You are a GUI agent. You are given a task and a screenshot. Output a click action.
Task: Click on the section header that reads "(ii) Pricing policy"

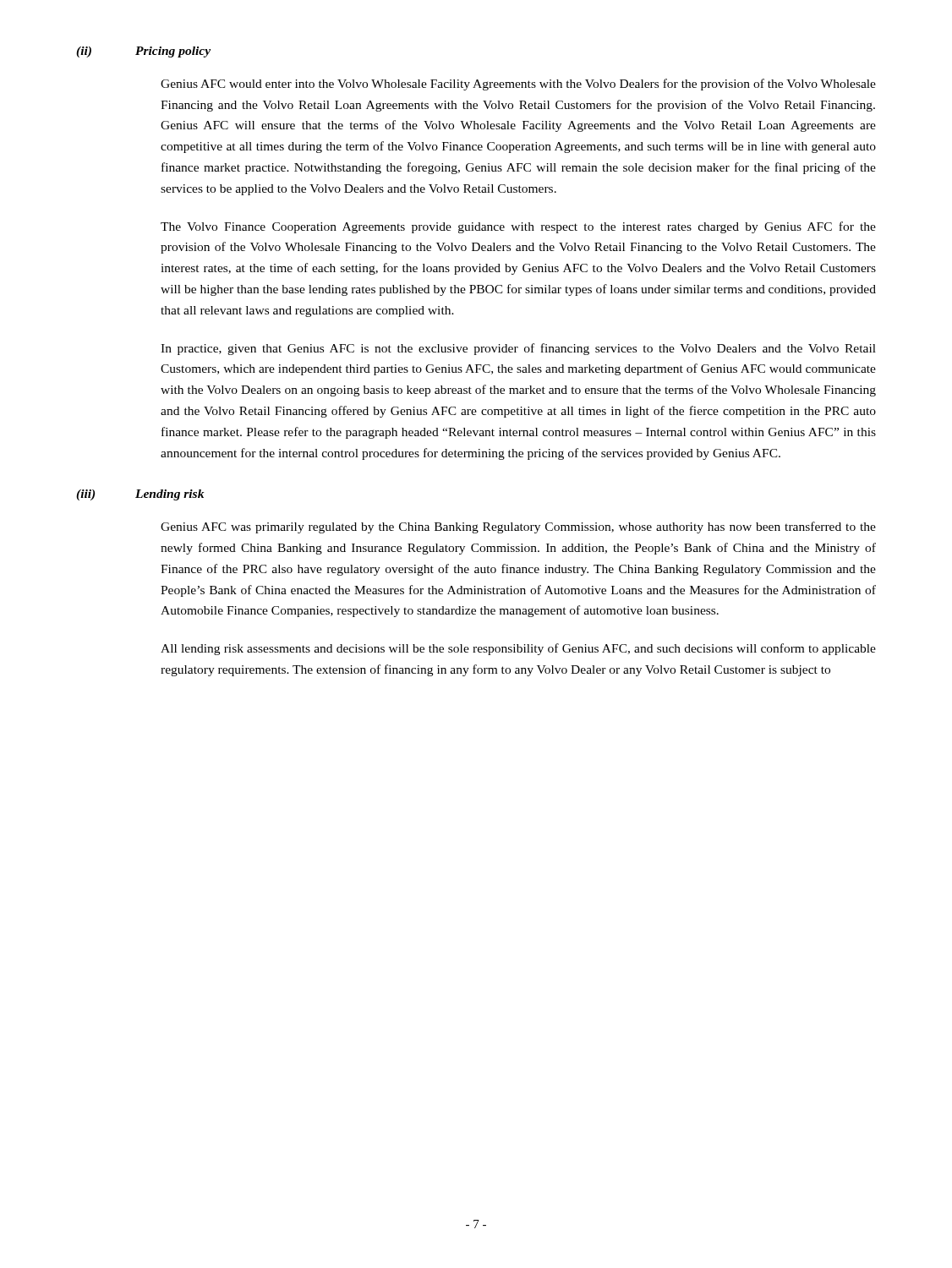143,51
